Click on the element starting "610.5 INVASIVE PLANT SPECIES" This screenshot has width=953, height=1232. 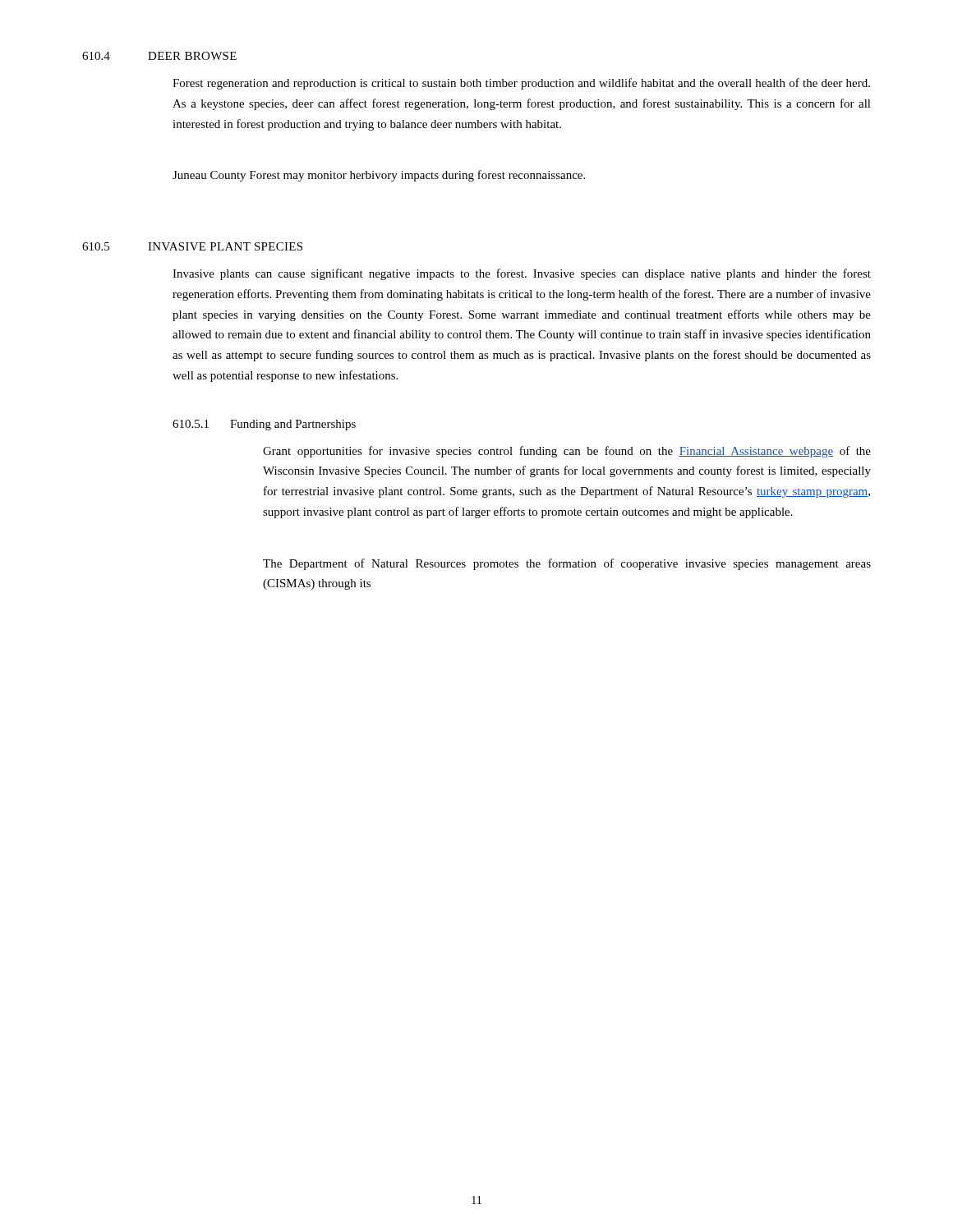(193, 247)
